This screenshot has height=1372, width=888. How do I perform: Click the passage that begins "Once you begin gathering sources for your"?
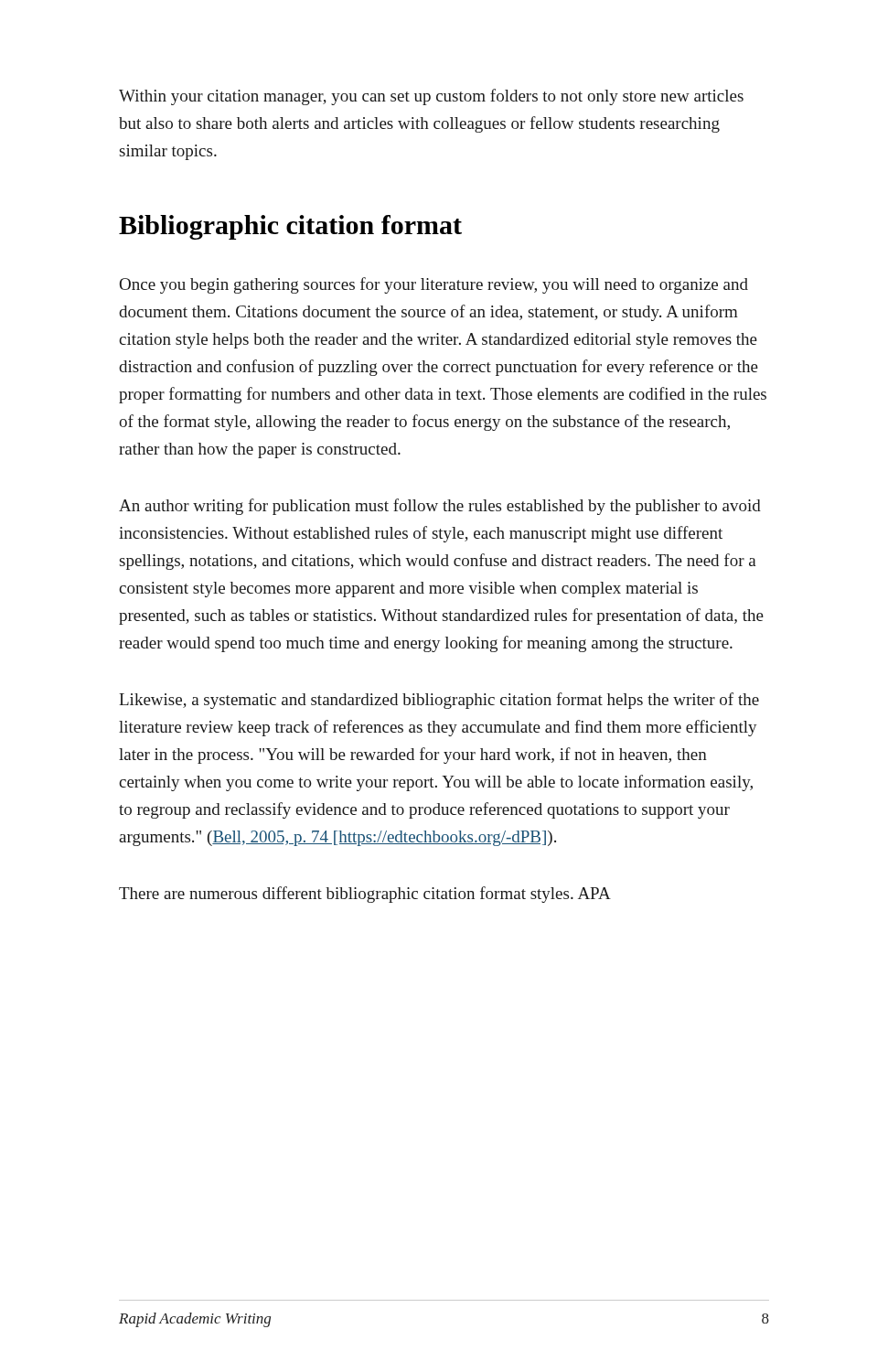(443, 366)
